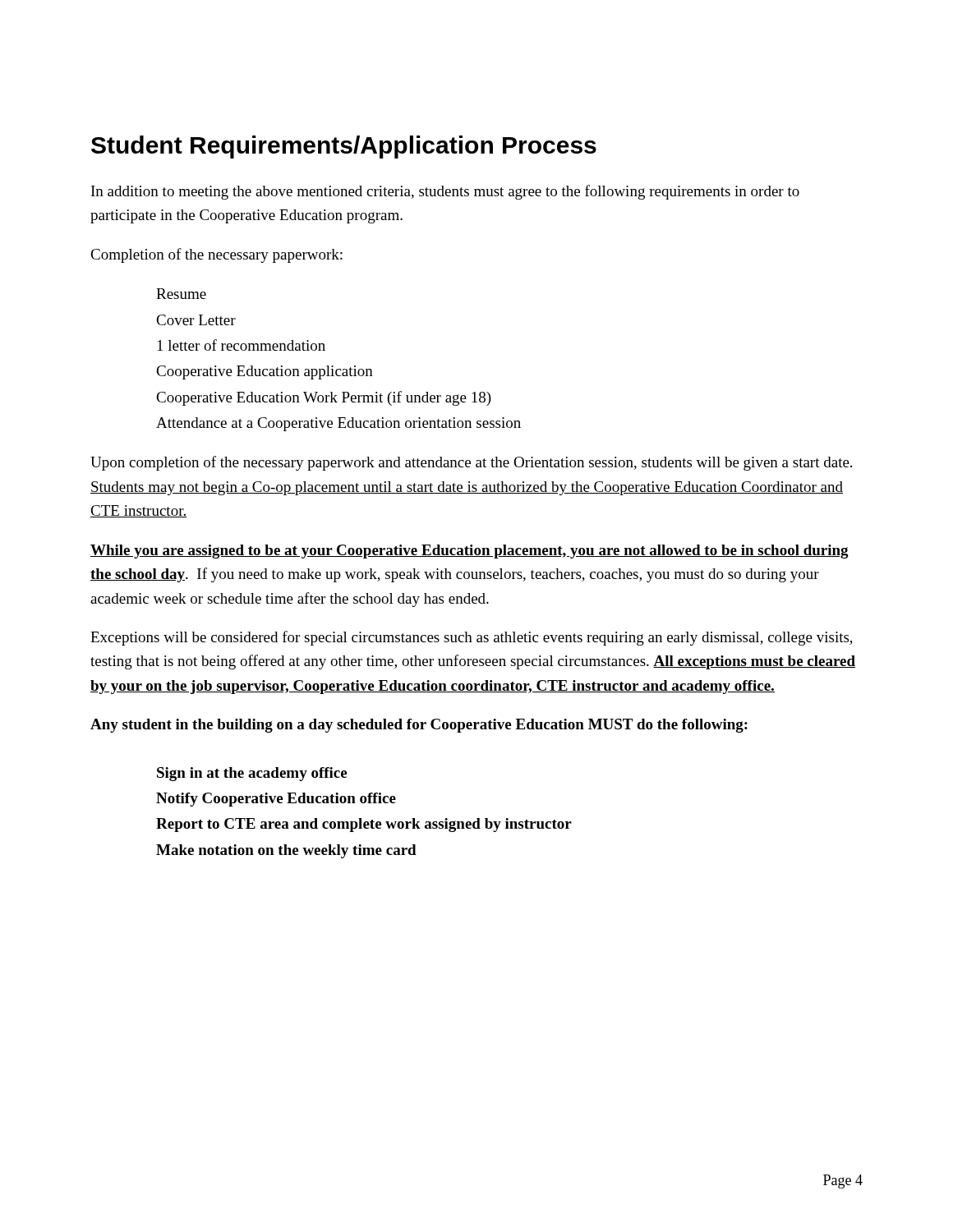Locate the region starting "Cooperative Education application"

click(265, 372)
